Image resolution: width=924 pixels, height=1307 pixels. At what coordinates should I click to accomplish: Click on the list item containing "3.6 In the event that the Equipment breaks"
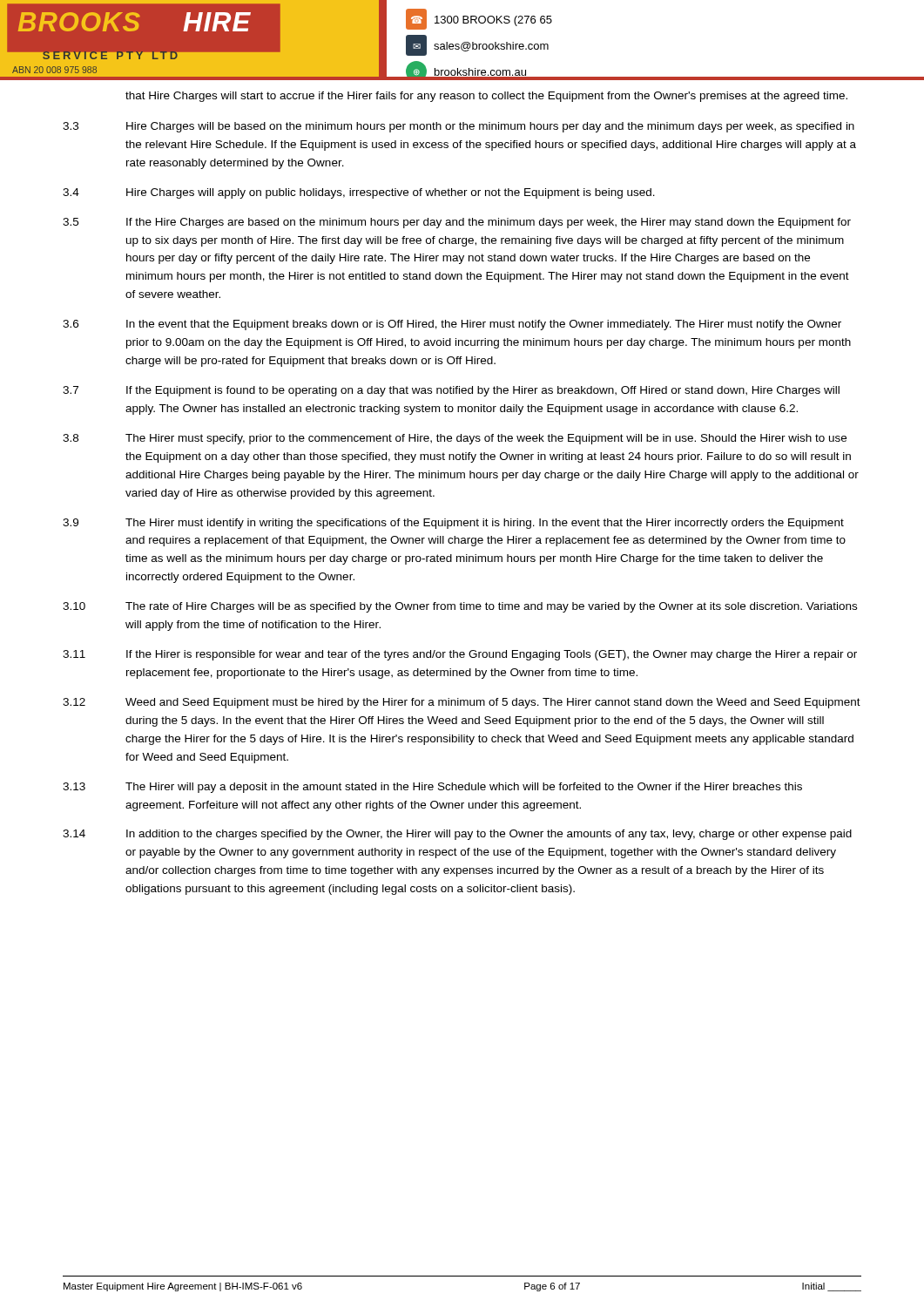pos(462,343)
